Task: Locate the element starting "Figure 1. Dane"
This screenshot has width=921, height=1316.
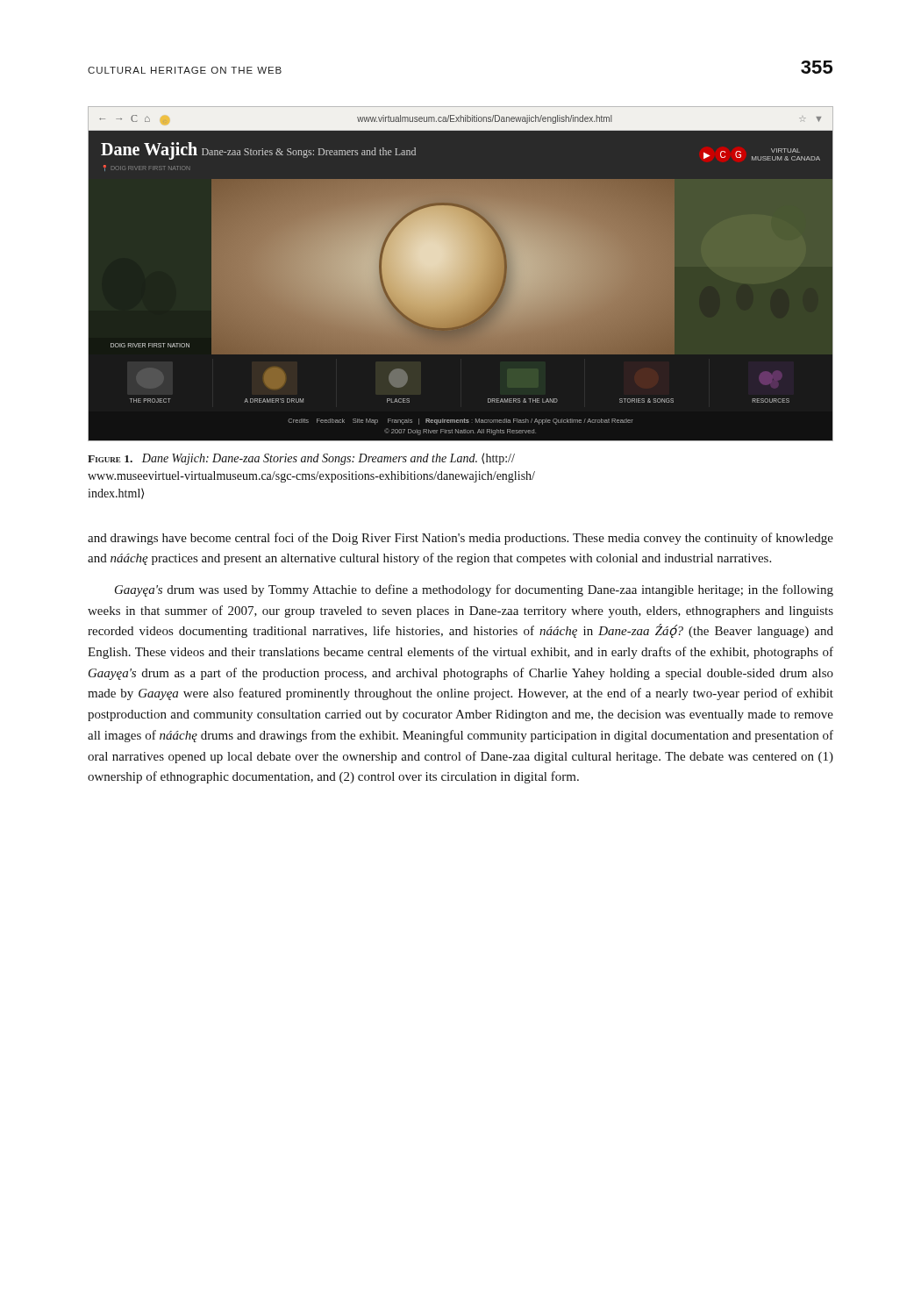Action: 311,476
